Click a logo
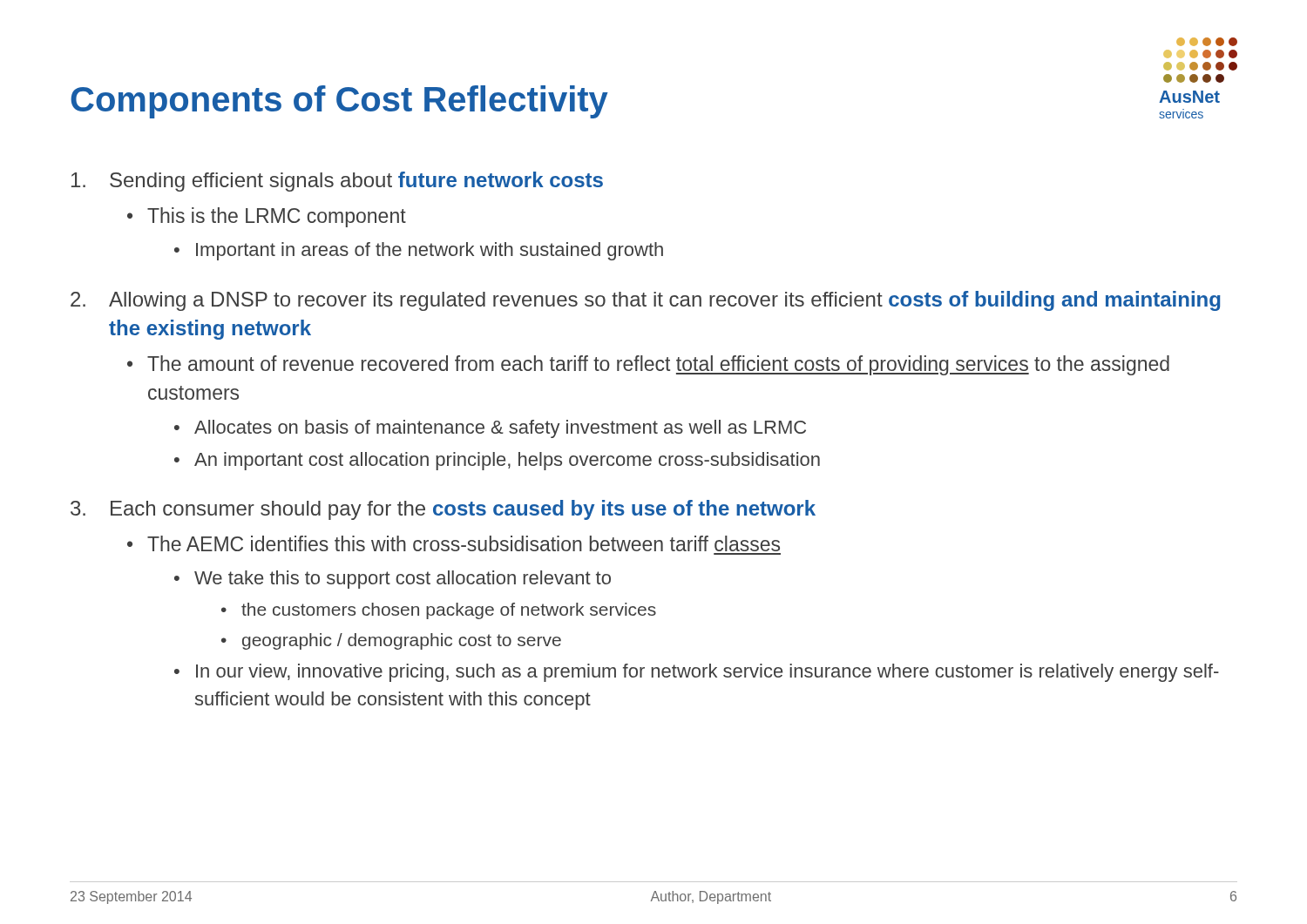1307x924 pixels. (x=1194, y=83)
